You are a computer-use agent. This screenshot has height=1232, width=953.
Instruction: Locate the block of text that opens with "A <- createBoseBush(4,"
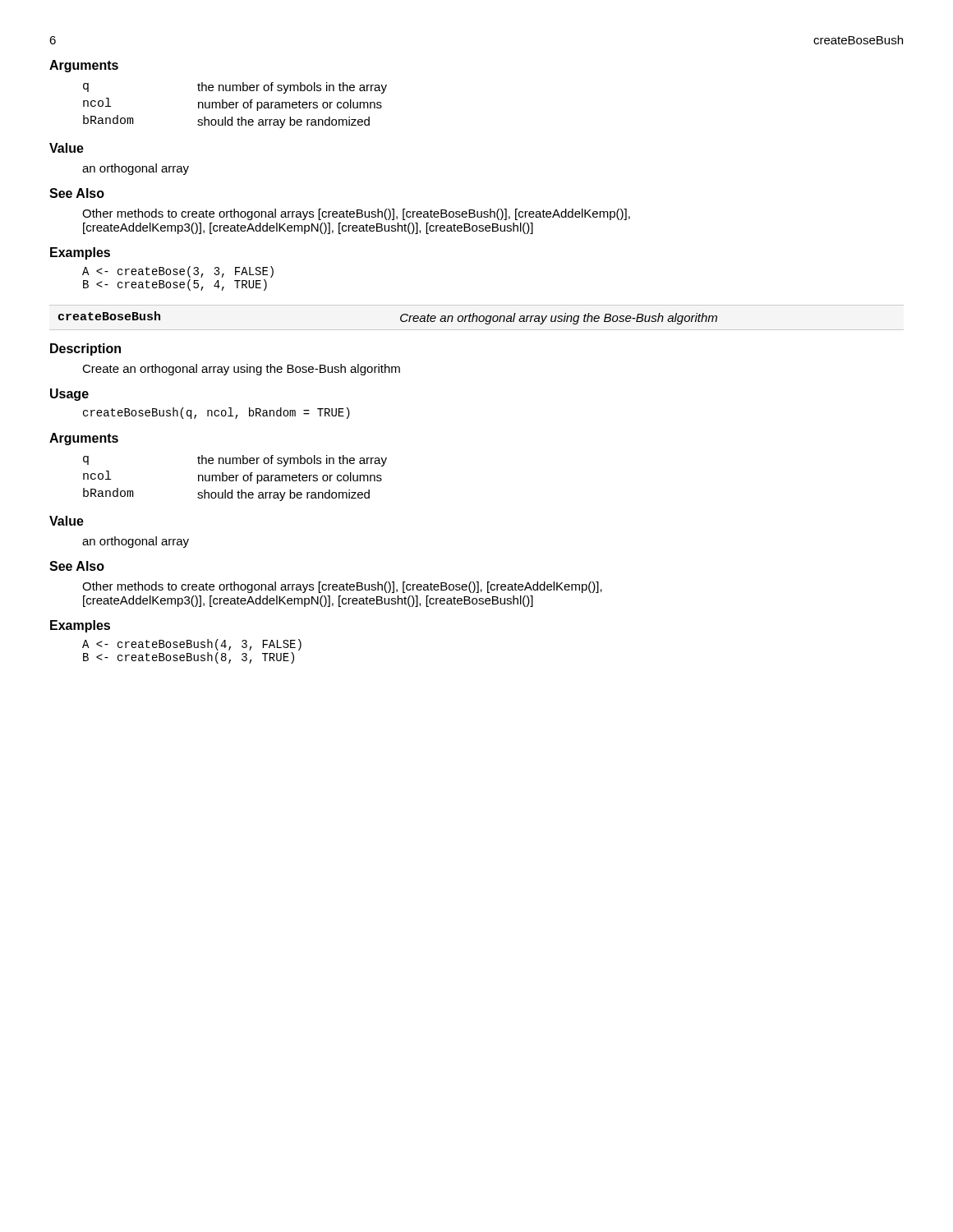point(193,651)
